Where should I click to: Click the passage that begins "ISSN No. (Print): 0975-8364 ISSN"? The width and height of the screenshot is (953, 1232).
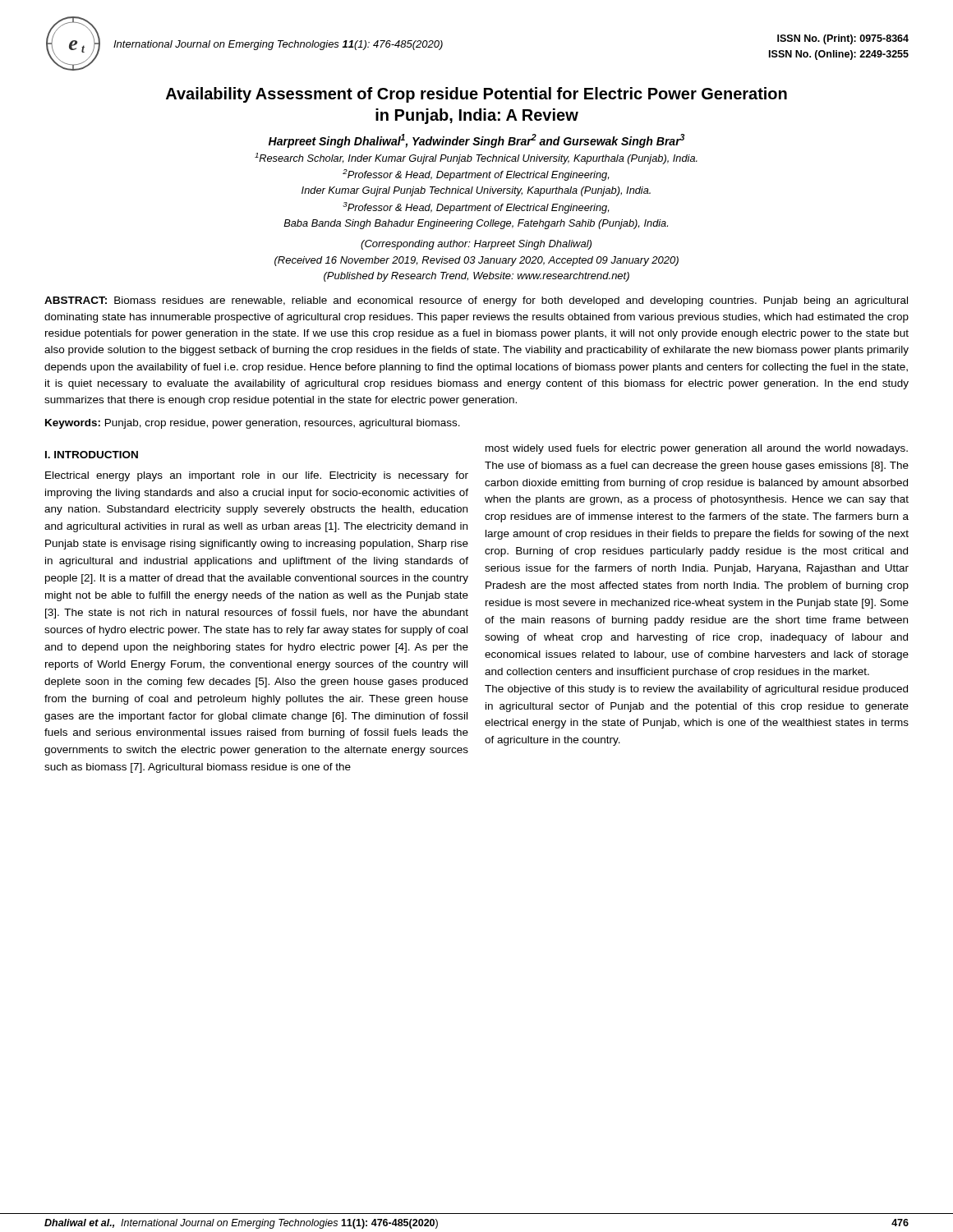(838, 47)
